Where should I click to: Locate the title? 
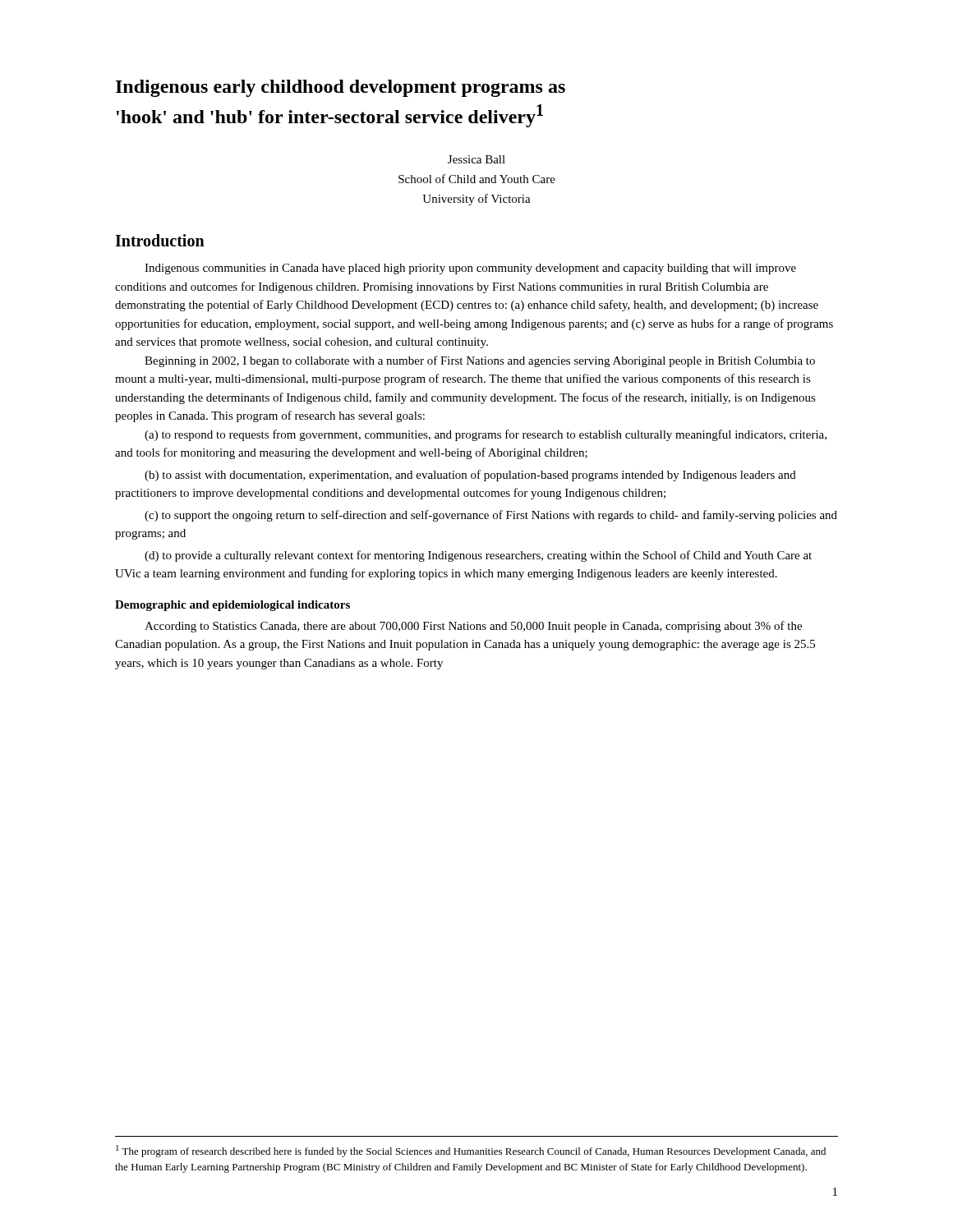point(476,102)
